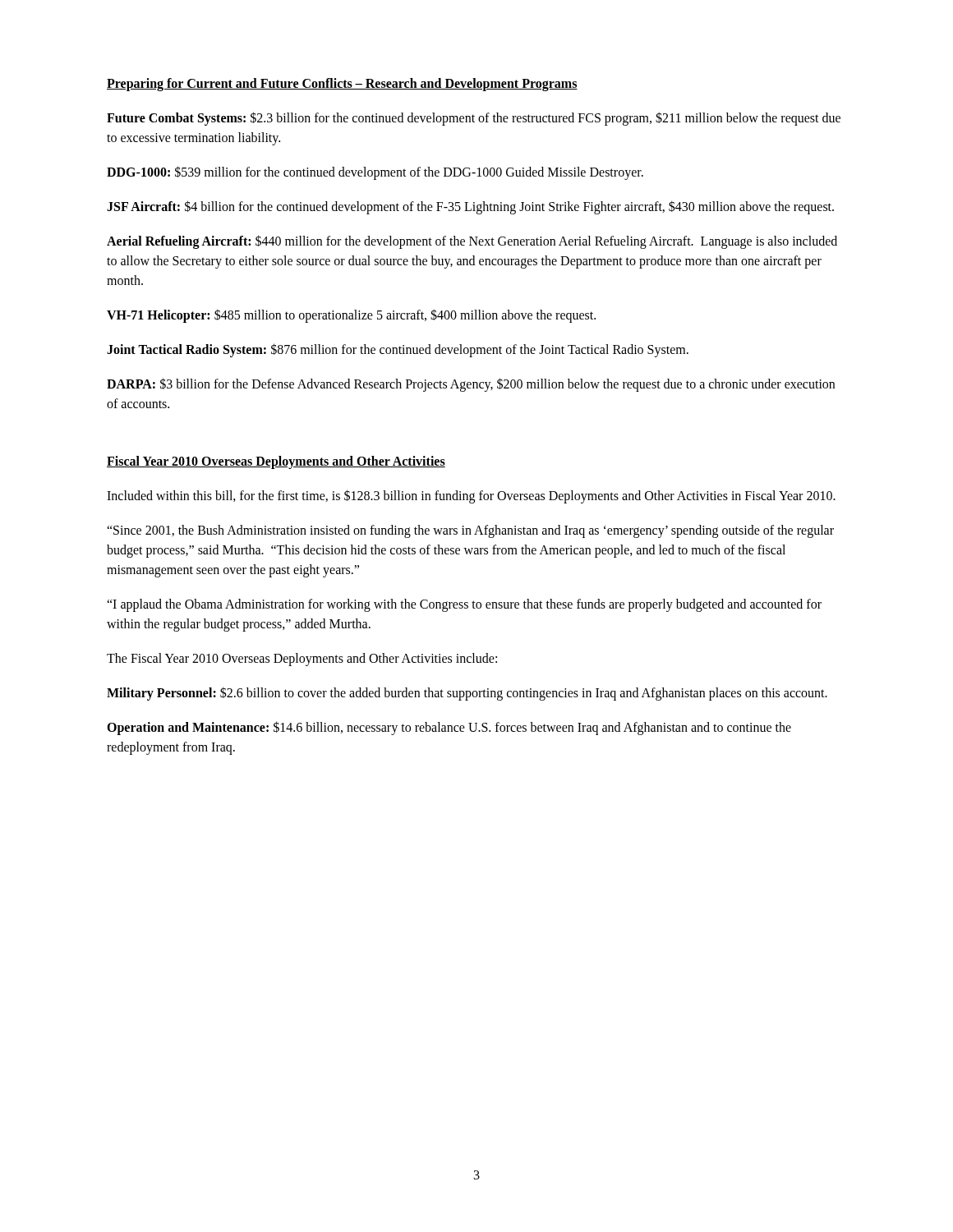Find the passage starting "Operation and Maintenance: $14.6 billion,"
The image size is (953, 1232).
click(449, 737)
